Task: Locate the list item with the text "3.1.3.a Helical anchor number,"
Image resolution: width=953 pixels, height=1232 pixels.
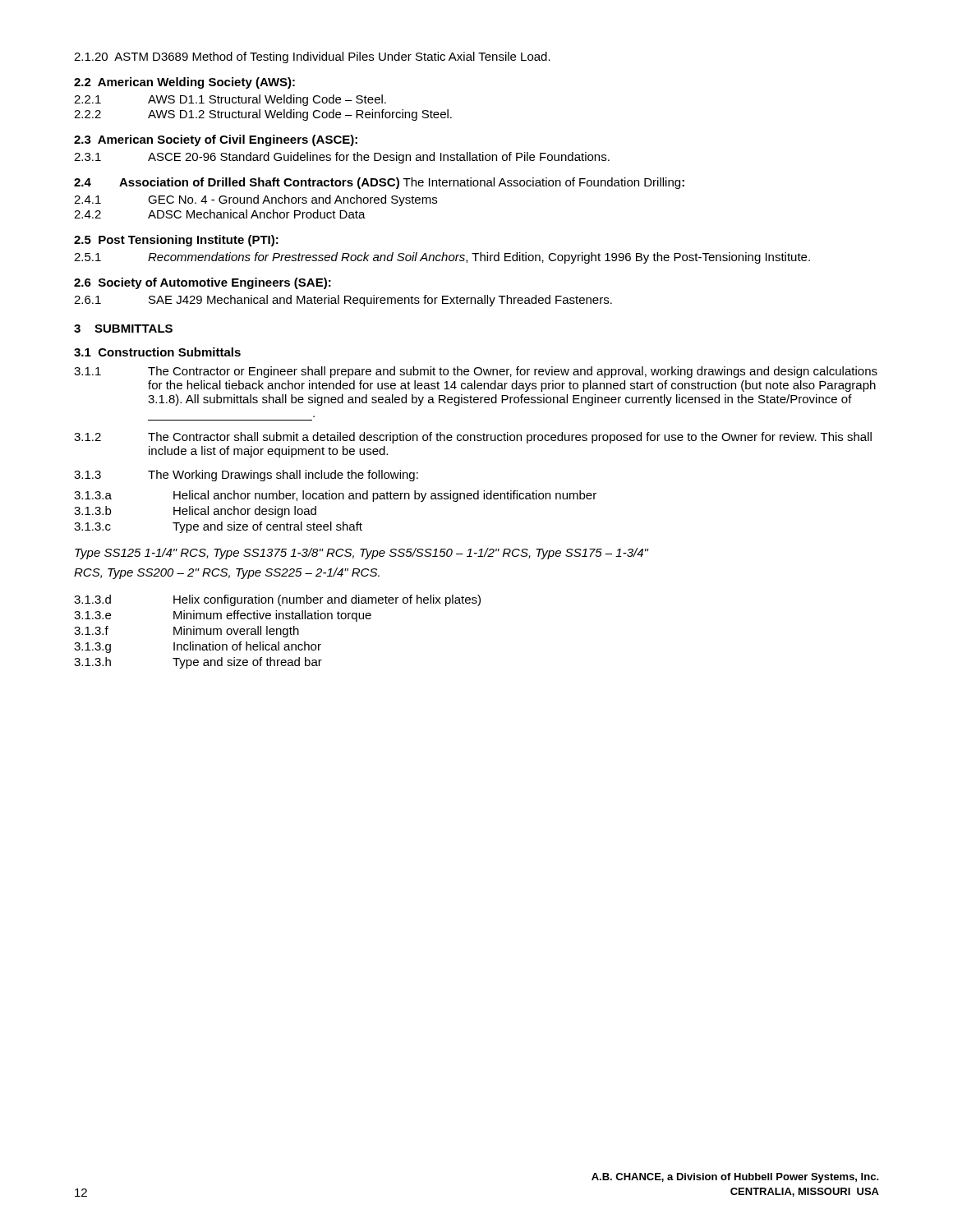Action: pyautogui.click(x=476, y=495)
